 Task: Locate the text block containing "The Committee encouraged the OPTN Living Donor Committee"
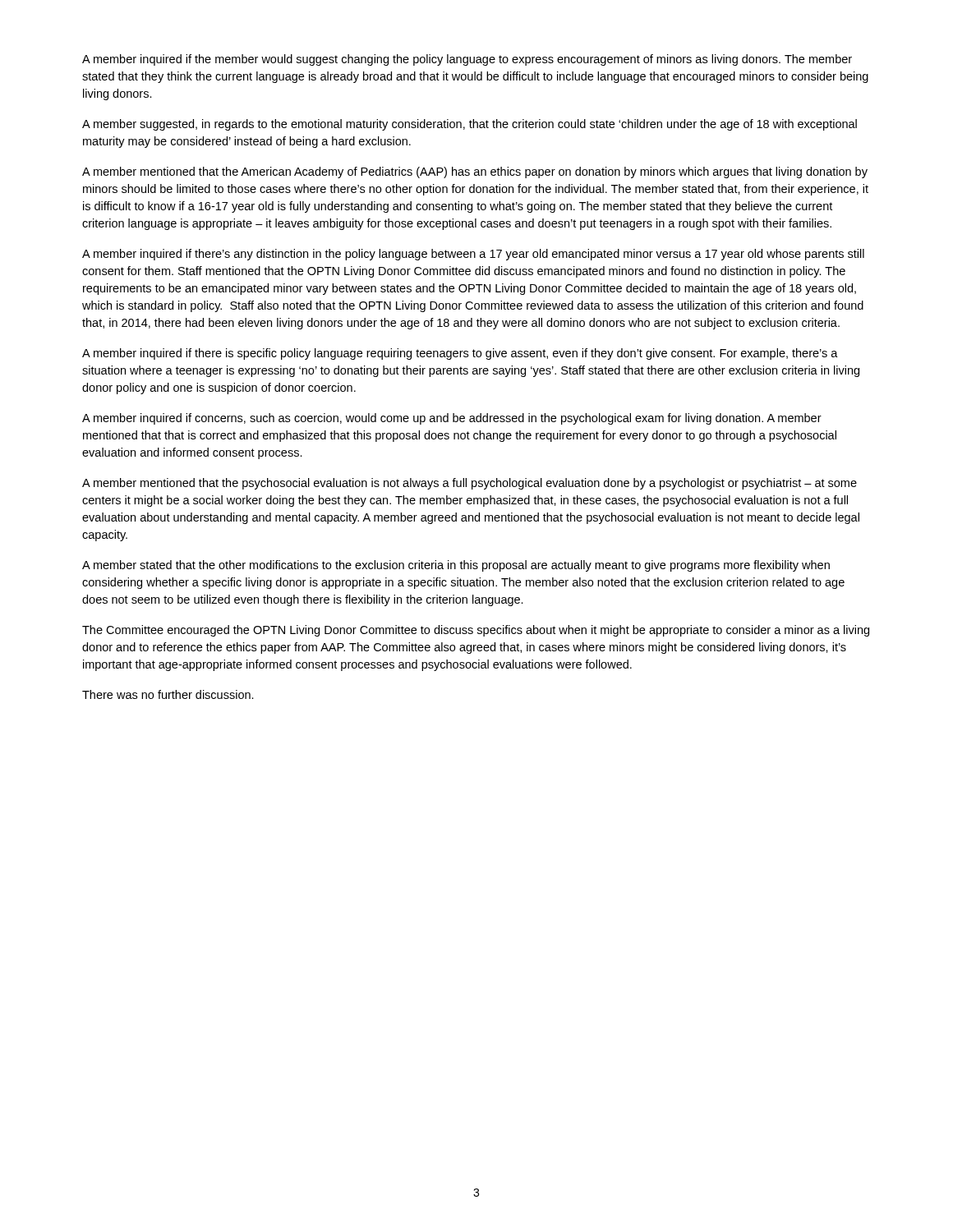click(476, 648)
